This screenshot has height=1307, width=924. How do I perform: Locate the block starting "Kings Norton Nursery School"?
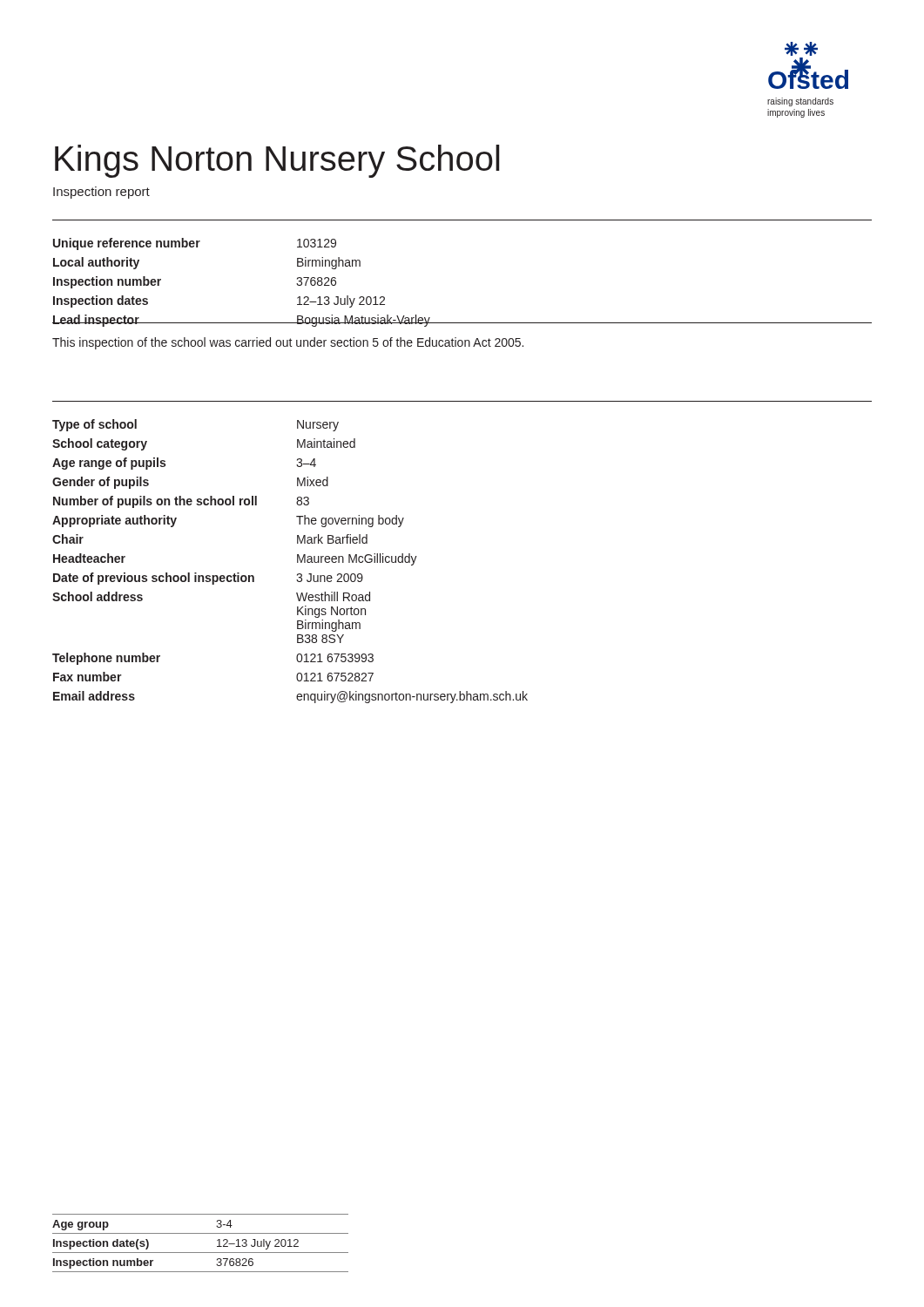(462, 159)
